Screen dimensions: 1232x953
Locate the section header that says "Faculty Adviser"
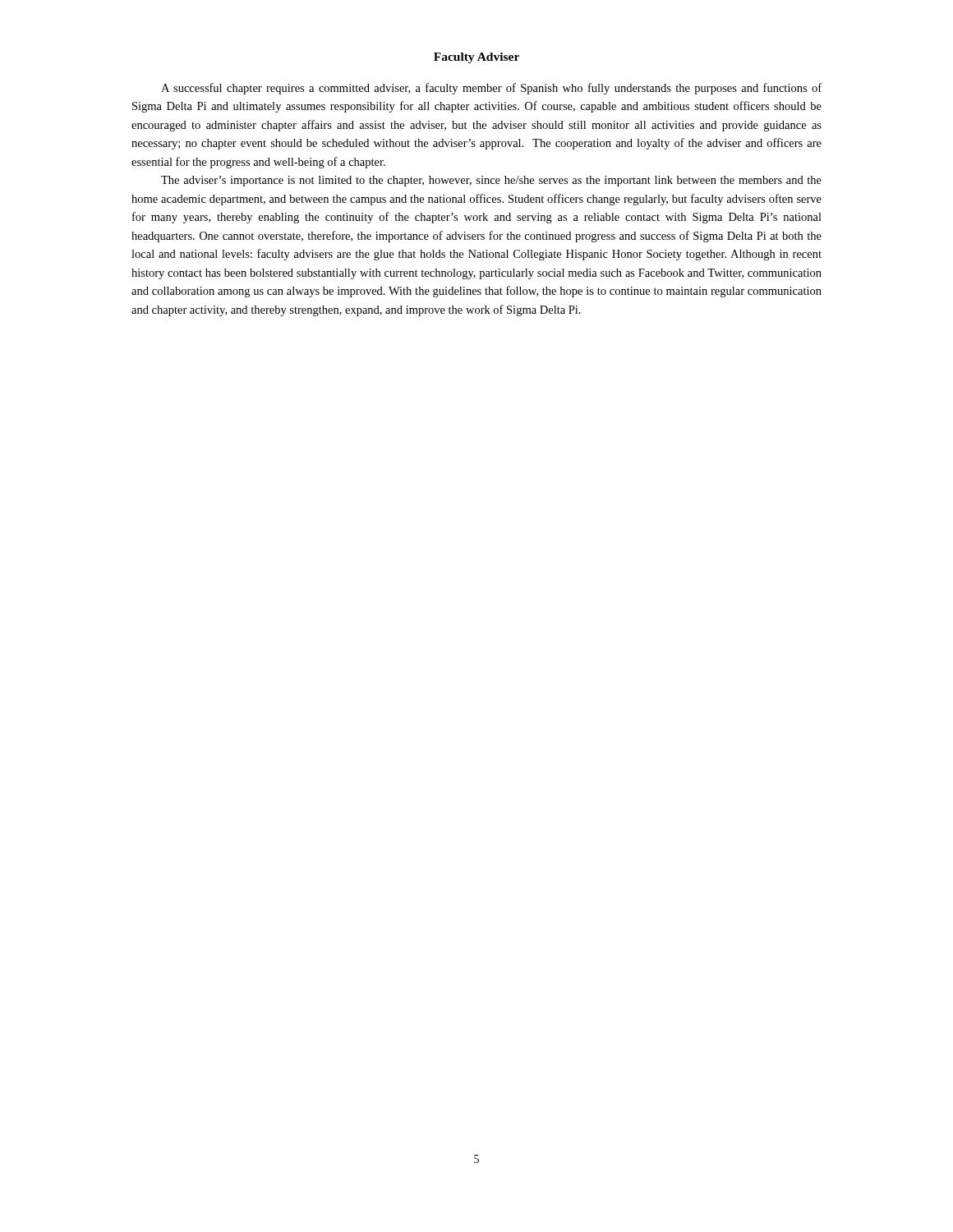coord(476,56)
